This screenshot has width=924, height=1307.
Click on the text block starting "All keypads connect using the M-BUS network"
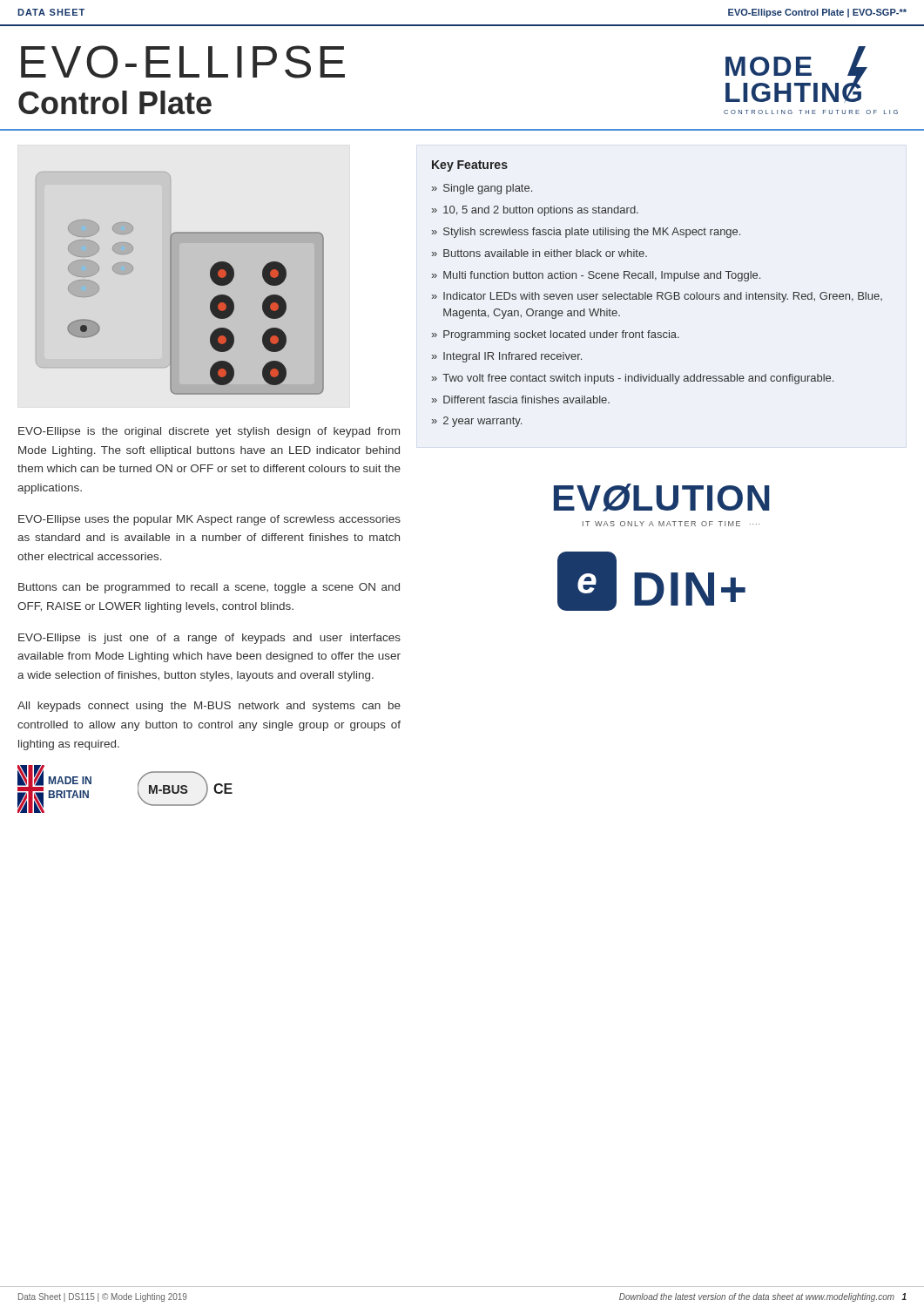(209, 724)
